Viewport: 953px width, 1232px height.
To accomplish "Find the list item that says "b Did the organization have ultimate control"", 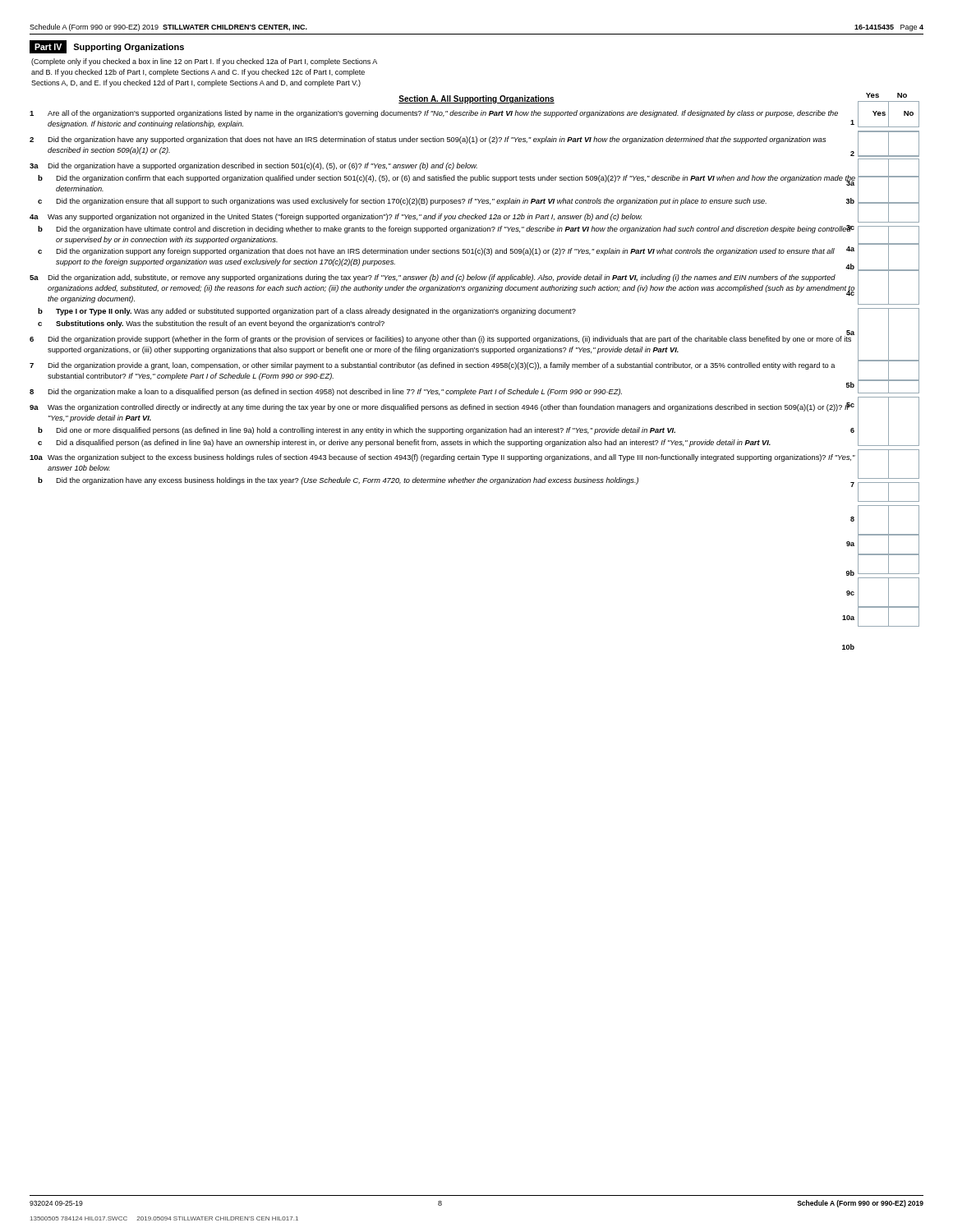I will tap(447, 235).
